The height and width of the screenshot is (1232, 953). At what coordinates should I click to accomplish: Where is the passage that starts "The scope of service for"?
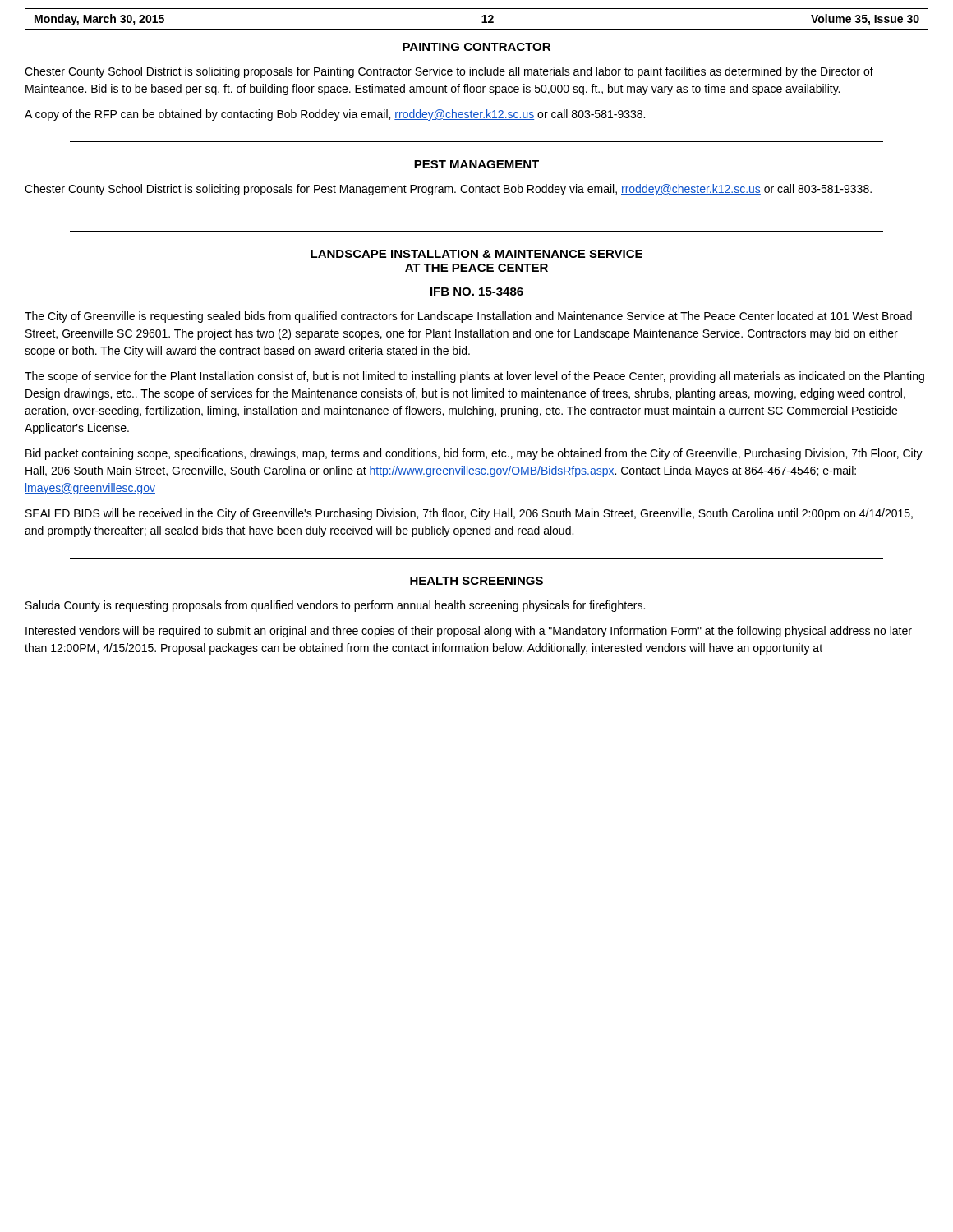475,402
